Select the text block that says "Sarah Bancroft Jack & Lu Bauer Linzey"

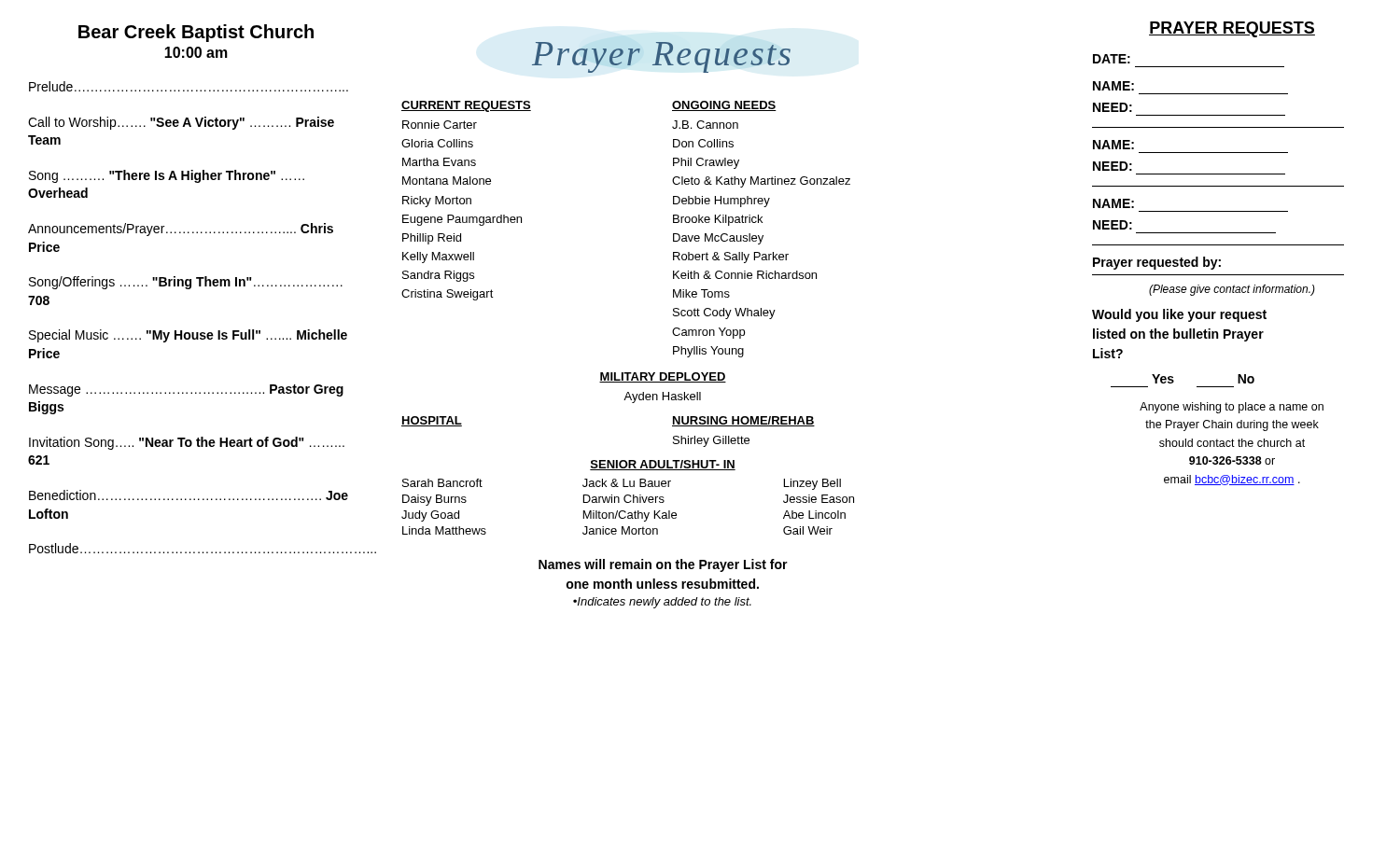click(x=663, y=507)
